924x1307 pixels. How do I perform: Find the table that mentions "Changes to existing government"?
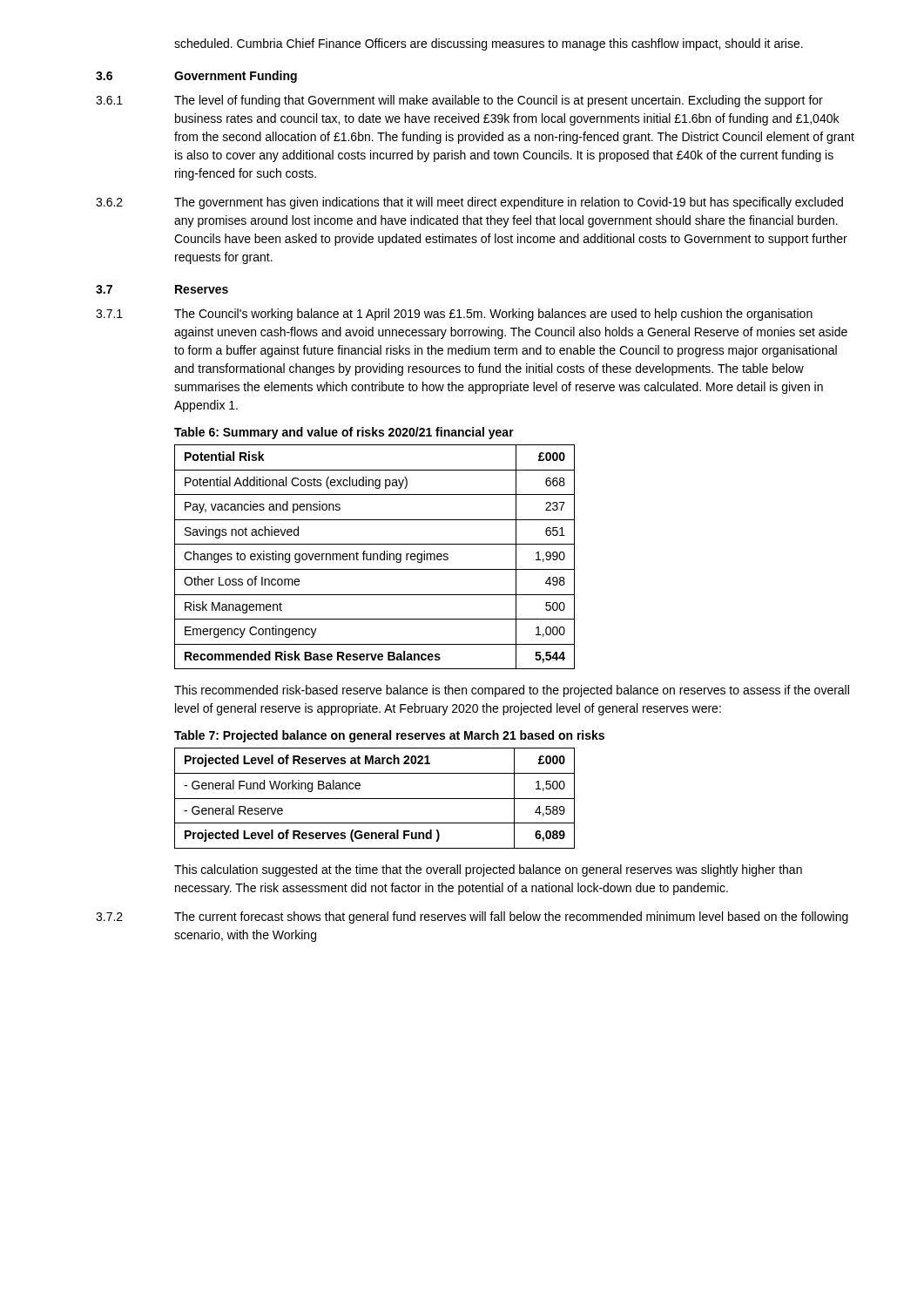point(374,557)
